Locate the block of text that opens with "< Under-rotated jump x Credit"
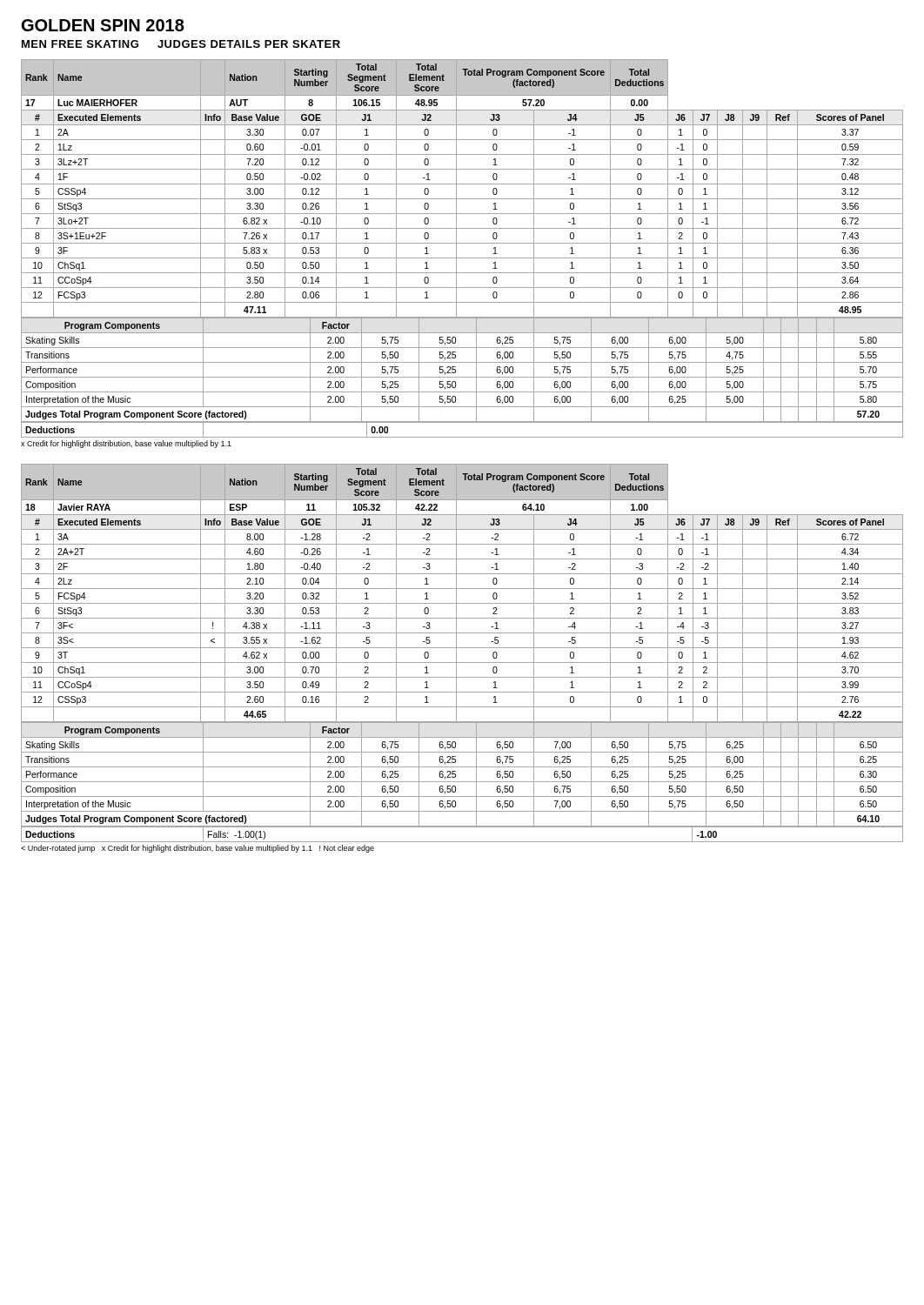 point(198,848)
